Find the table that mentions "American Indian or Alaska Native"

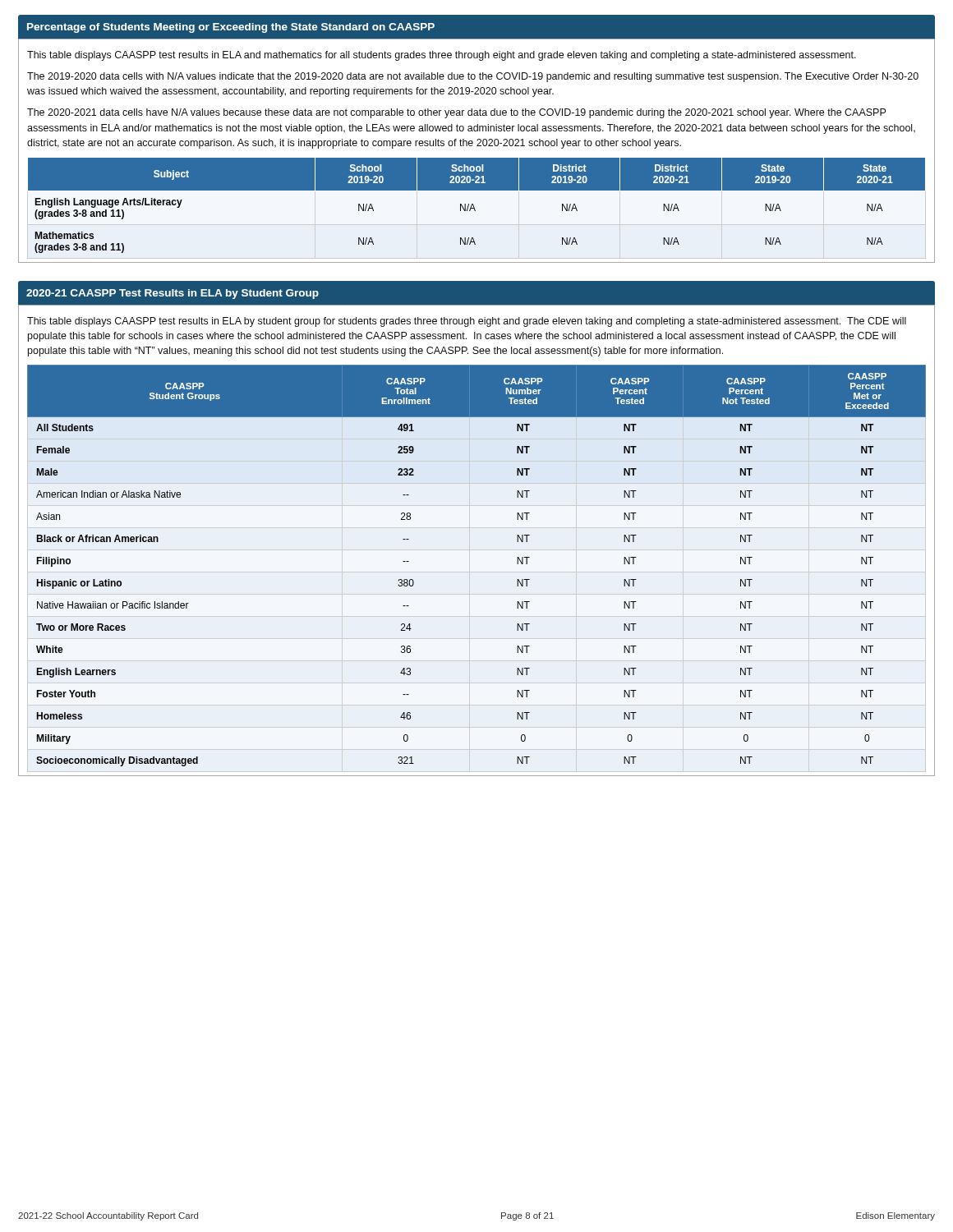pyautogui.click(x=476, y=569)
